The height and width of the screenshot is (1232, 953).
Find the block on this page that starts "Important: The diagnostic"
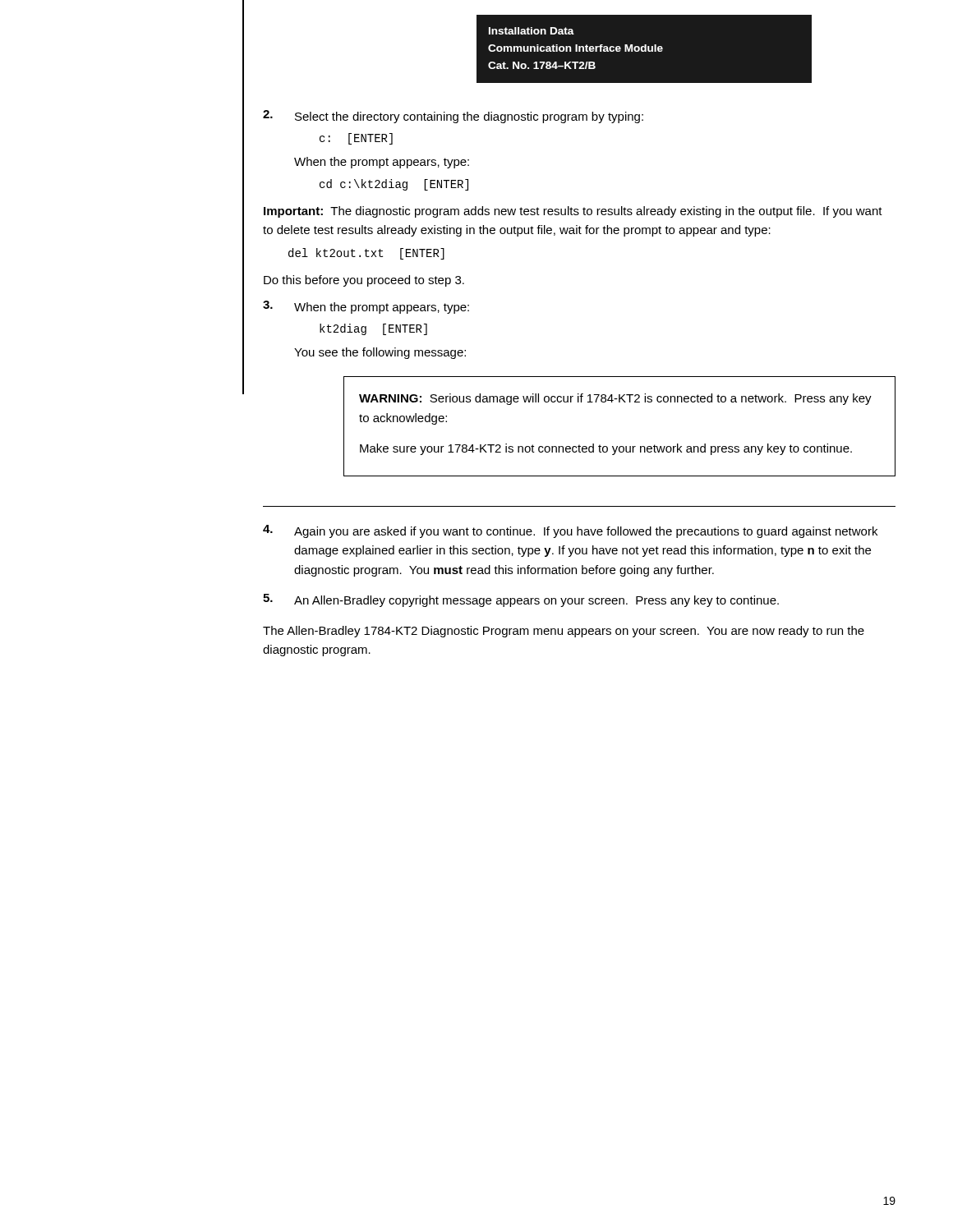pos(579,245)
